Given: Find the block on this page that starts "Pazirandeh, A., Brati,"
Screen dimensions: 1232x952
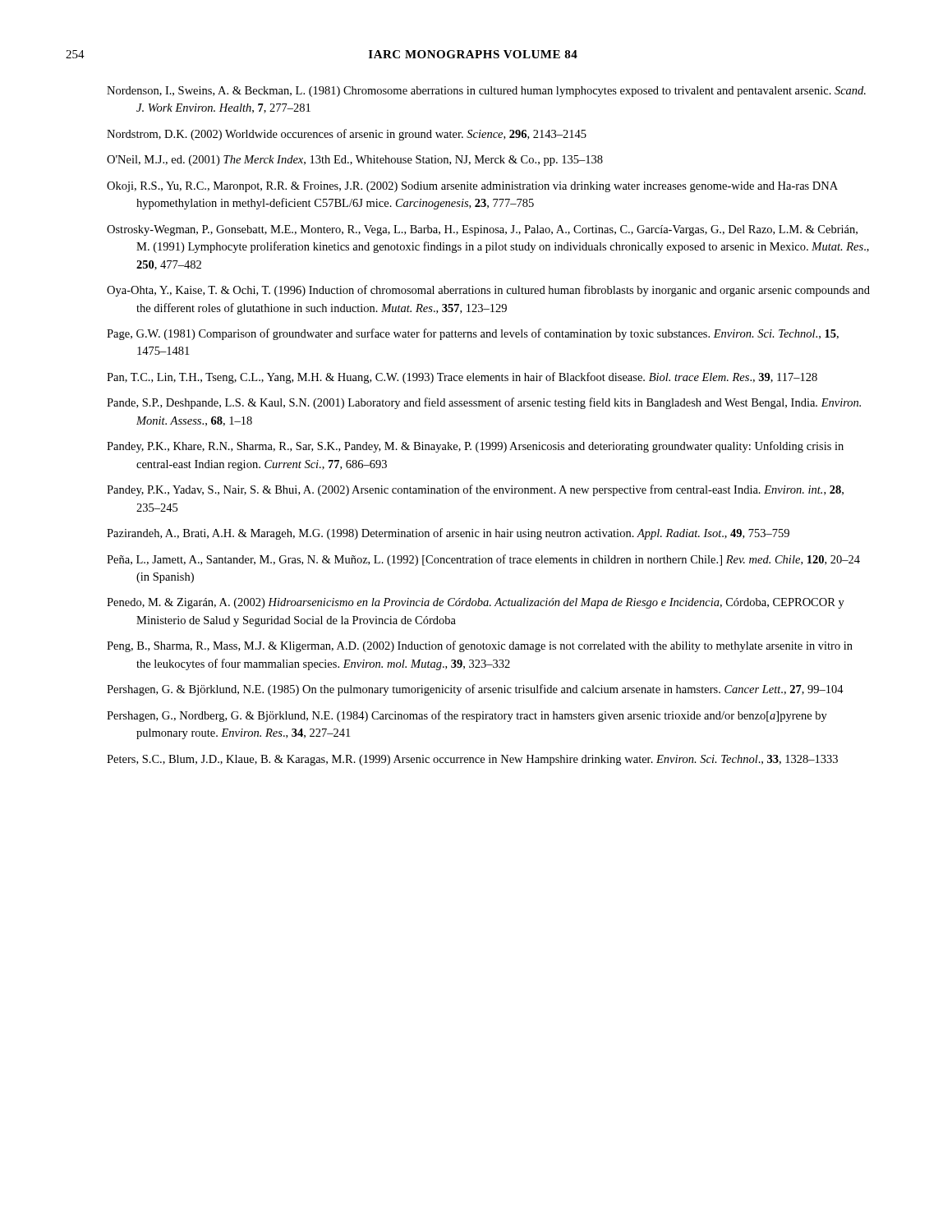Looking at the screenshot, I should 448,533.
